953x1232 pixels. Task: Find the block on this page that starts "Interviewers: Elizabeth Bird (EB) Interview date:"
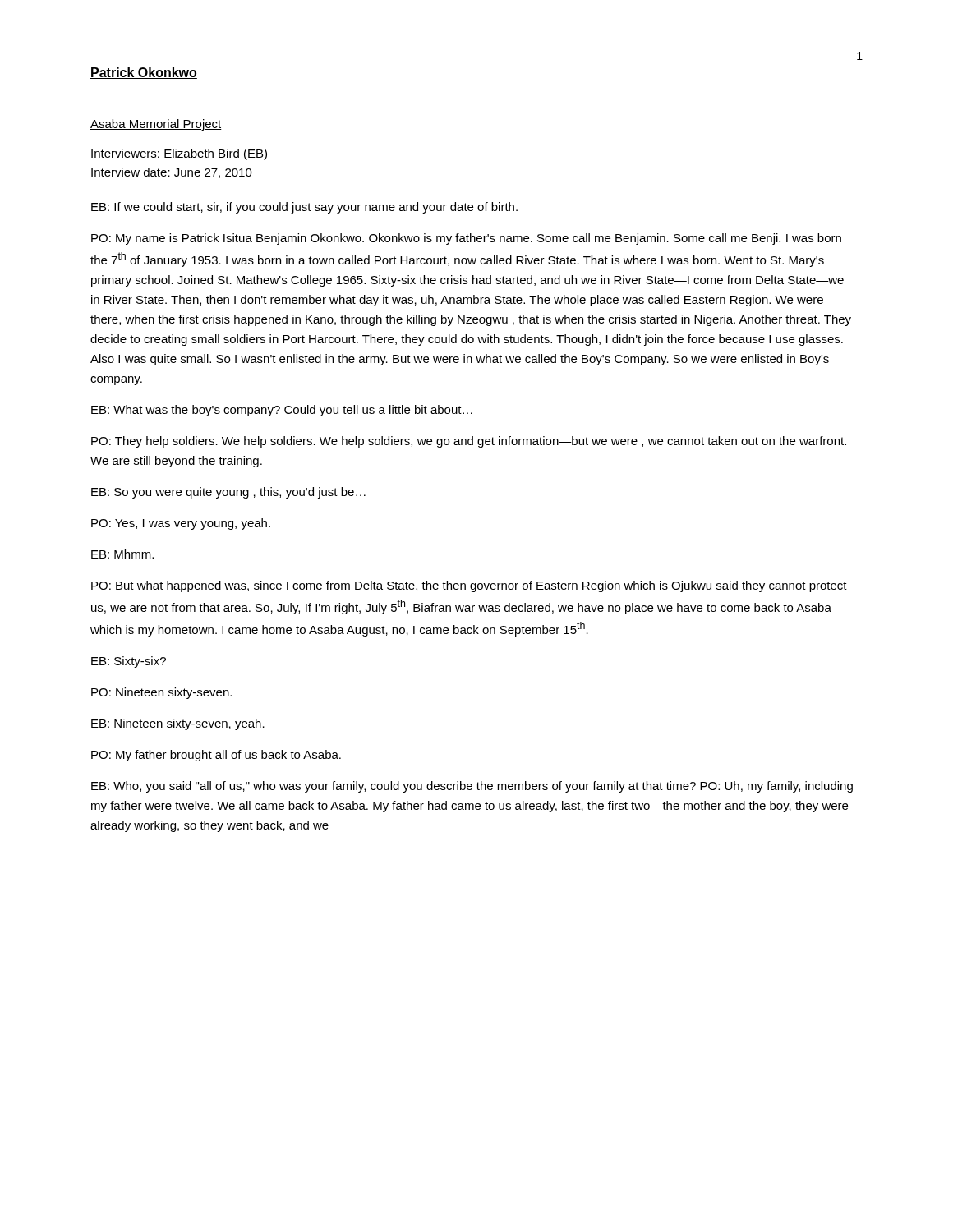point(179,163)
